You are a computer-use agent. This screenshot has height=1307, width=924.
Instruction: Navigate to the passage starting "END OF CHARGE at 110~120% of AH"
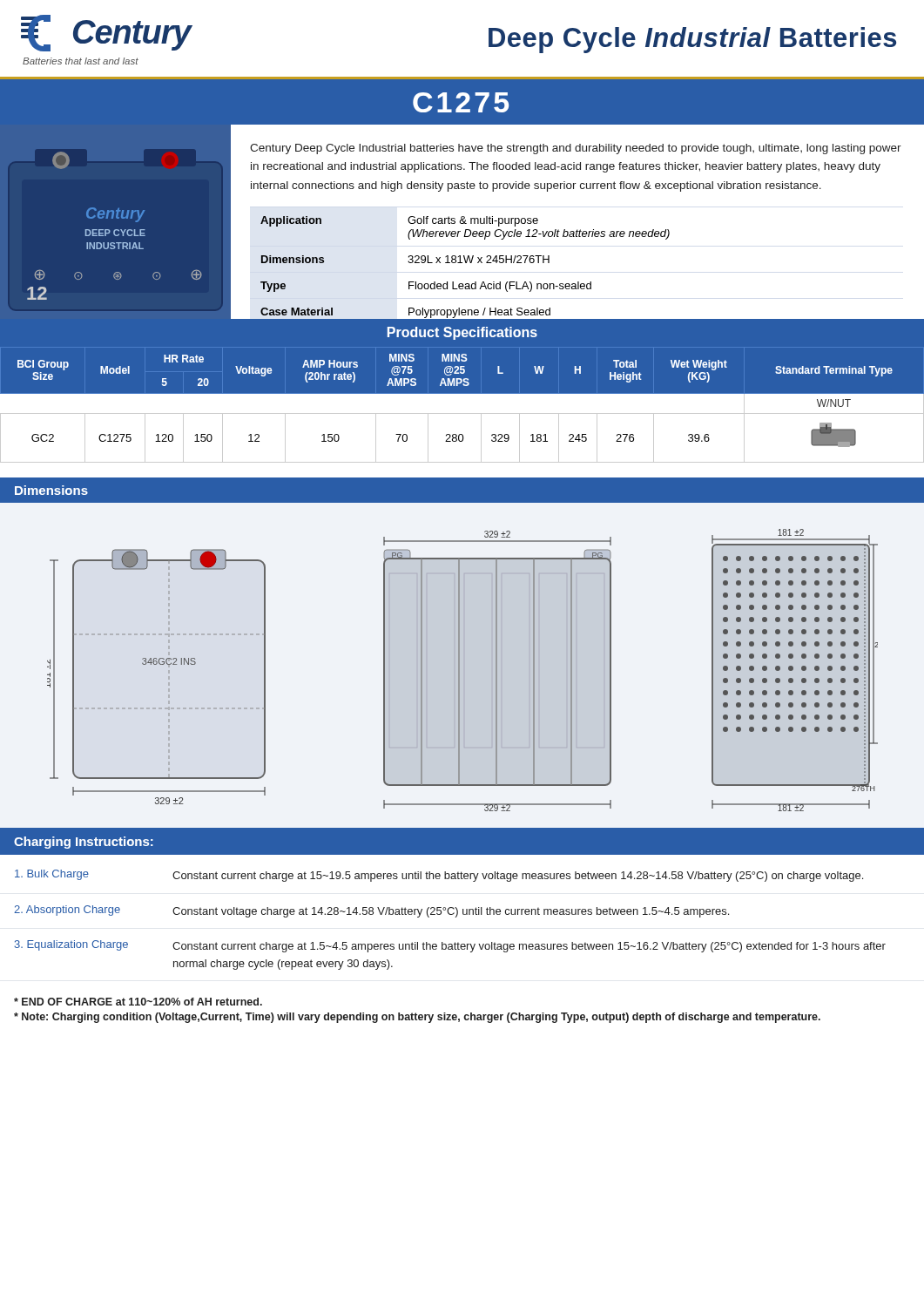[462, 1009]
